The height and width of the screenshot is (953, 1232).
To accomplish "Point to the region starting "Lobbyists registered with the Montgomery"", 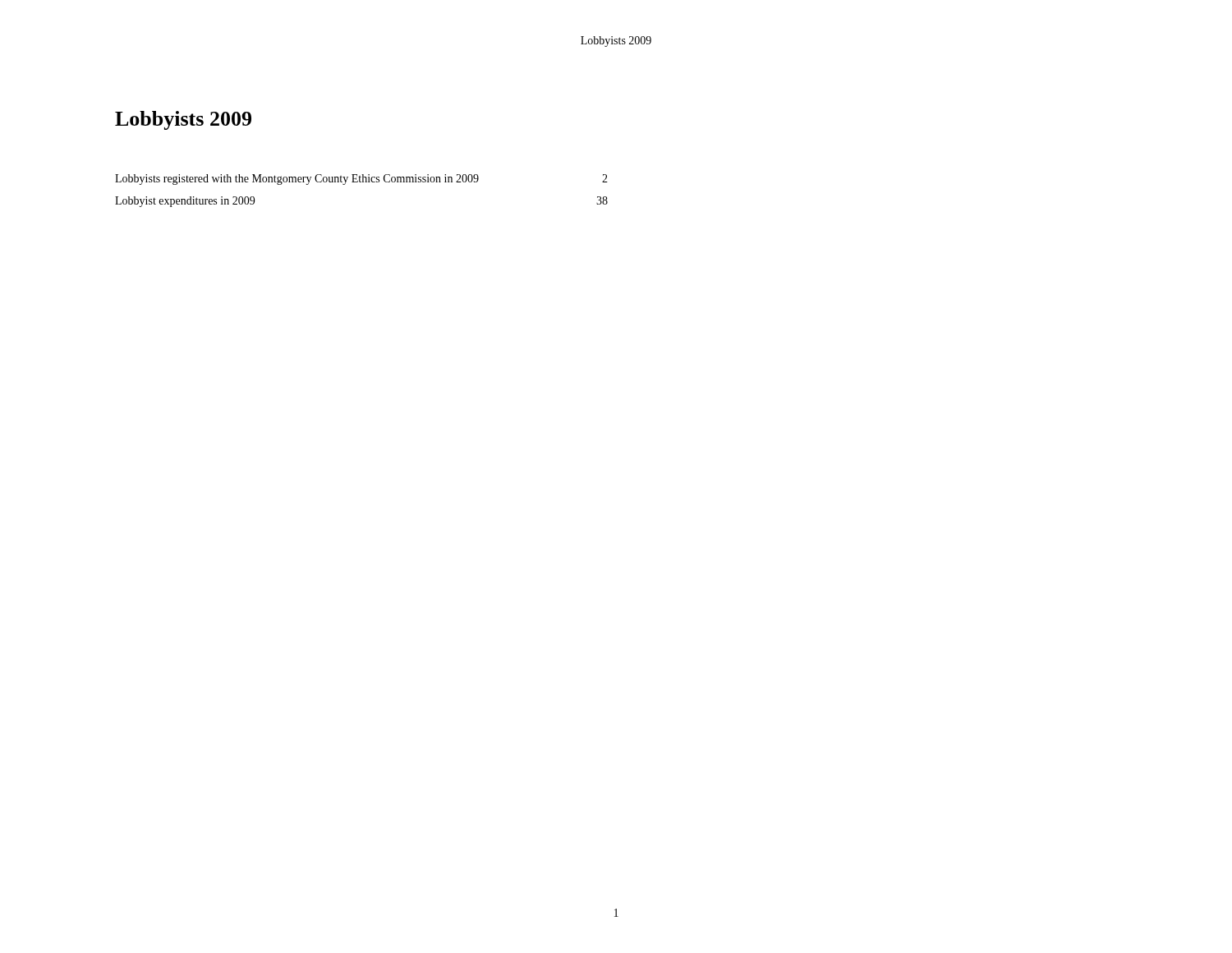I will point(361,179).
